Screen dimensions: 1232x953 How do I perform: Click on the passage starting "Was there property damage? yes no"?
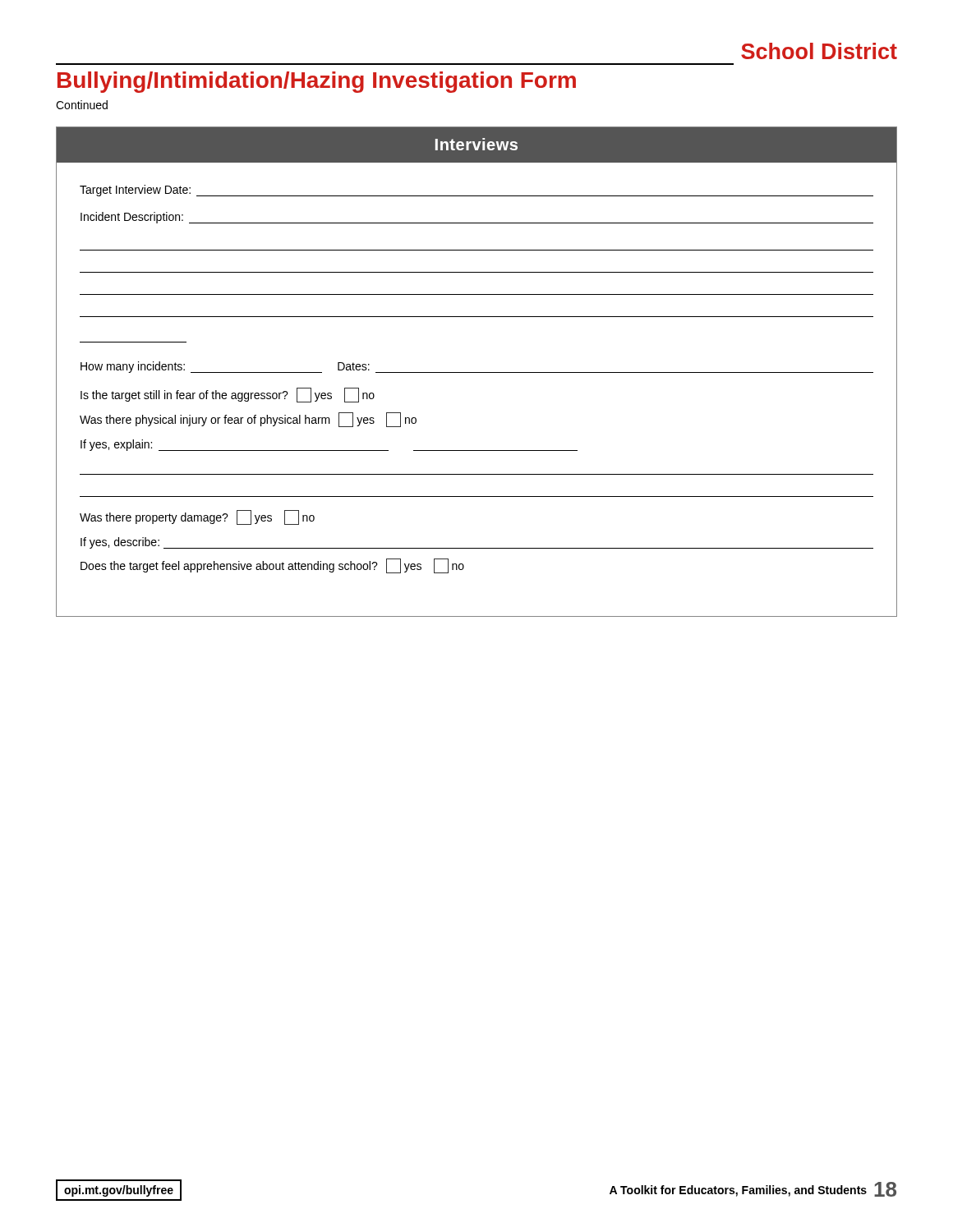197,517
